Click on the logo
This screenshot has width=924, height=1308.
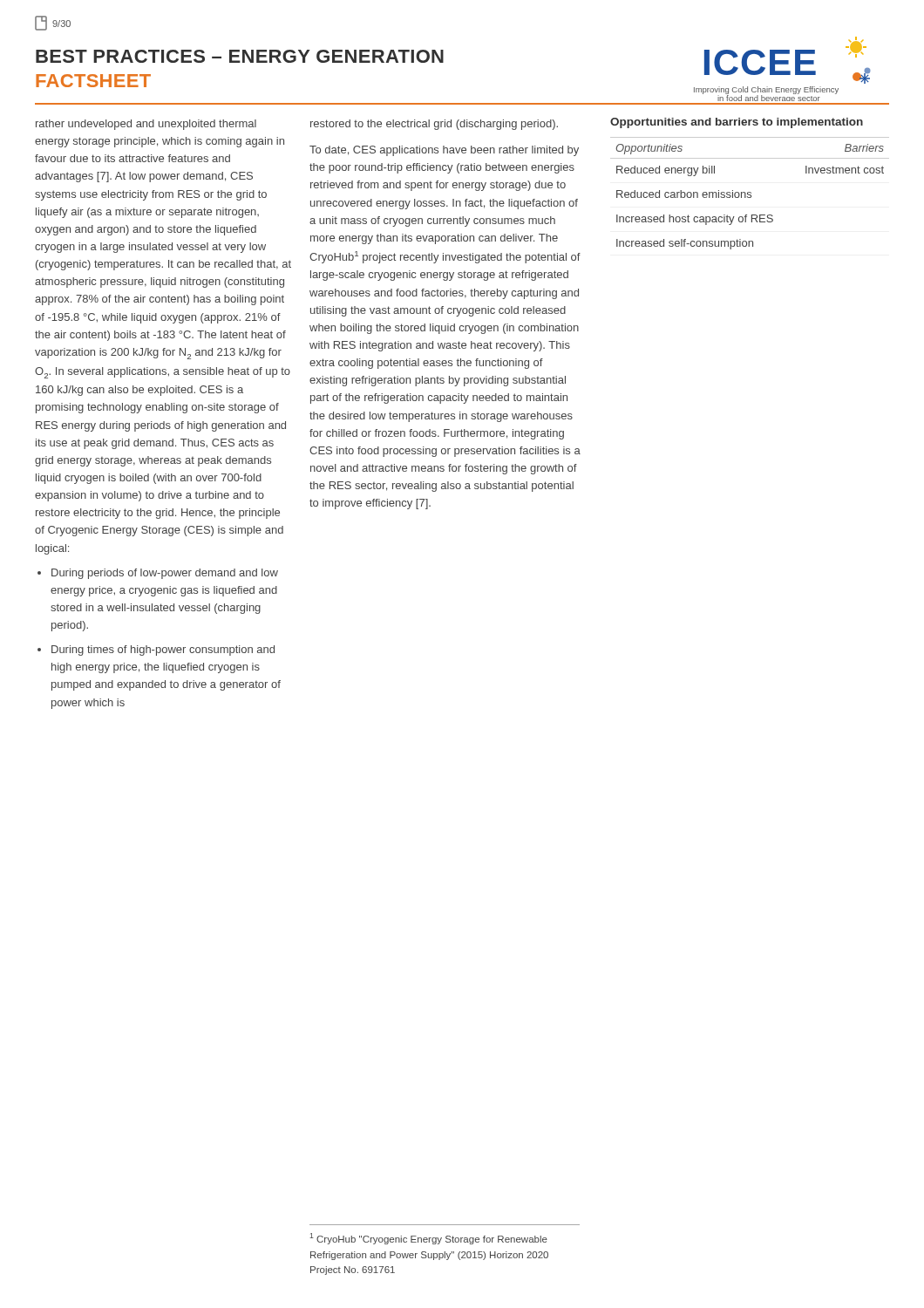coord(789,68)
